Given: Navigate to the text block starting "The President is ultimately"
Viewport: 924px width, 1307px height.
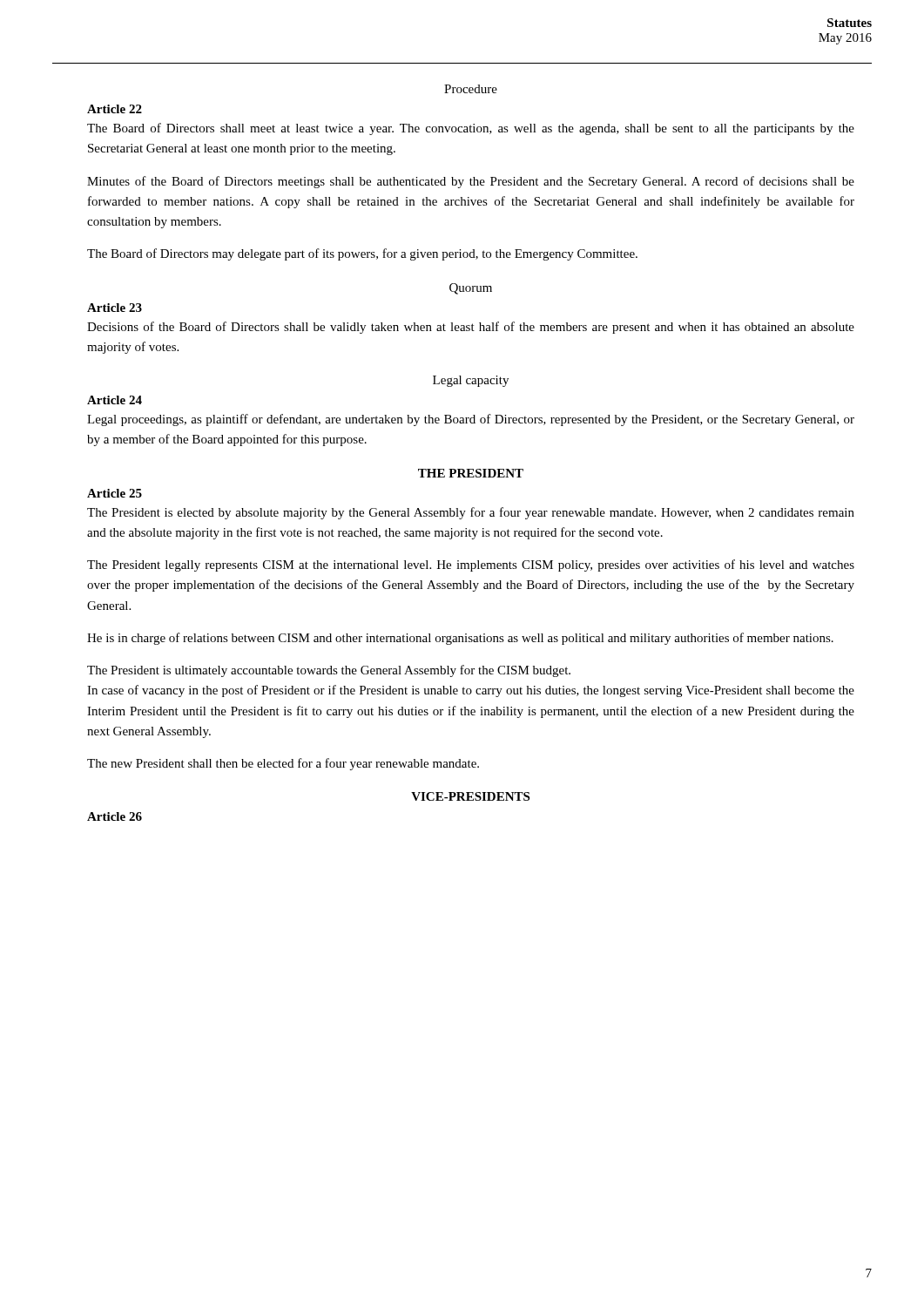Looking at the screenshot, I should [471, 700].
